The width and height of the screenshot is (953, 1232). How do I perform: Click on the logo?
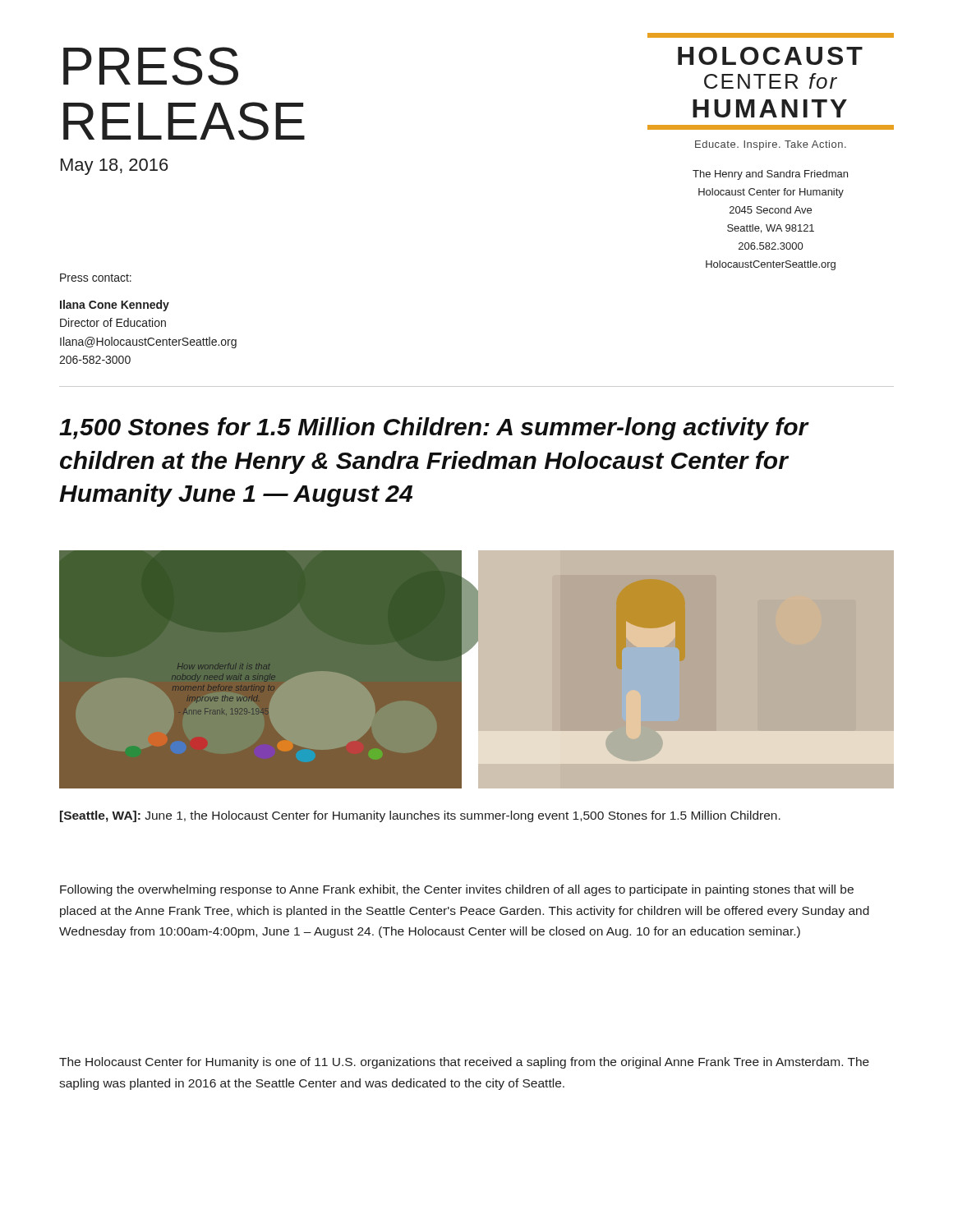771,153
